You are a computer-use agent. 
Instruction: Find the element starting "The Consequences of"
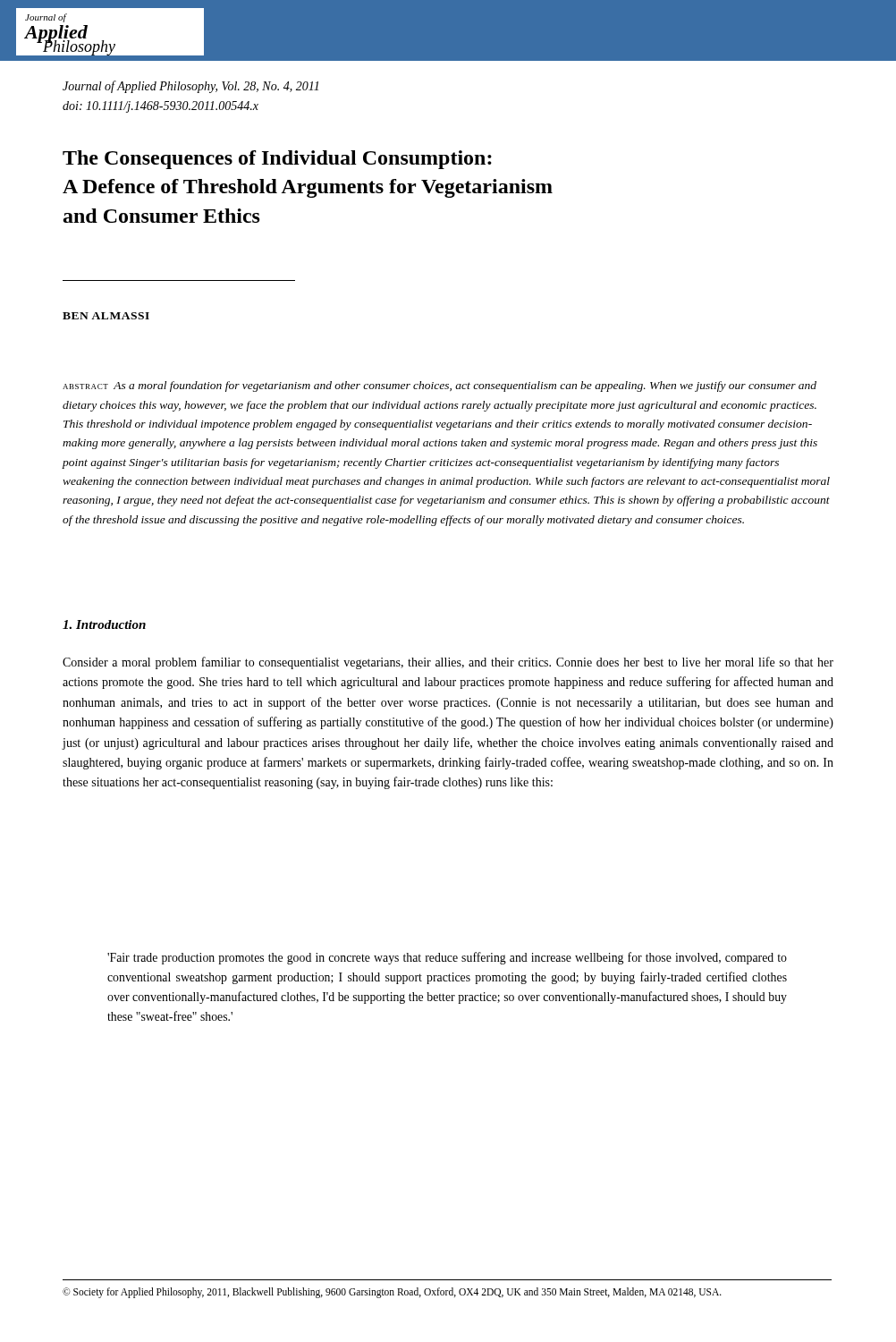(x=389, y=187)
